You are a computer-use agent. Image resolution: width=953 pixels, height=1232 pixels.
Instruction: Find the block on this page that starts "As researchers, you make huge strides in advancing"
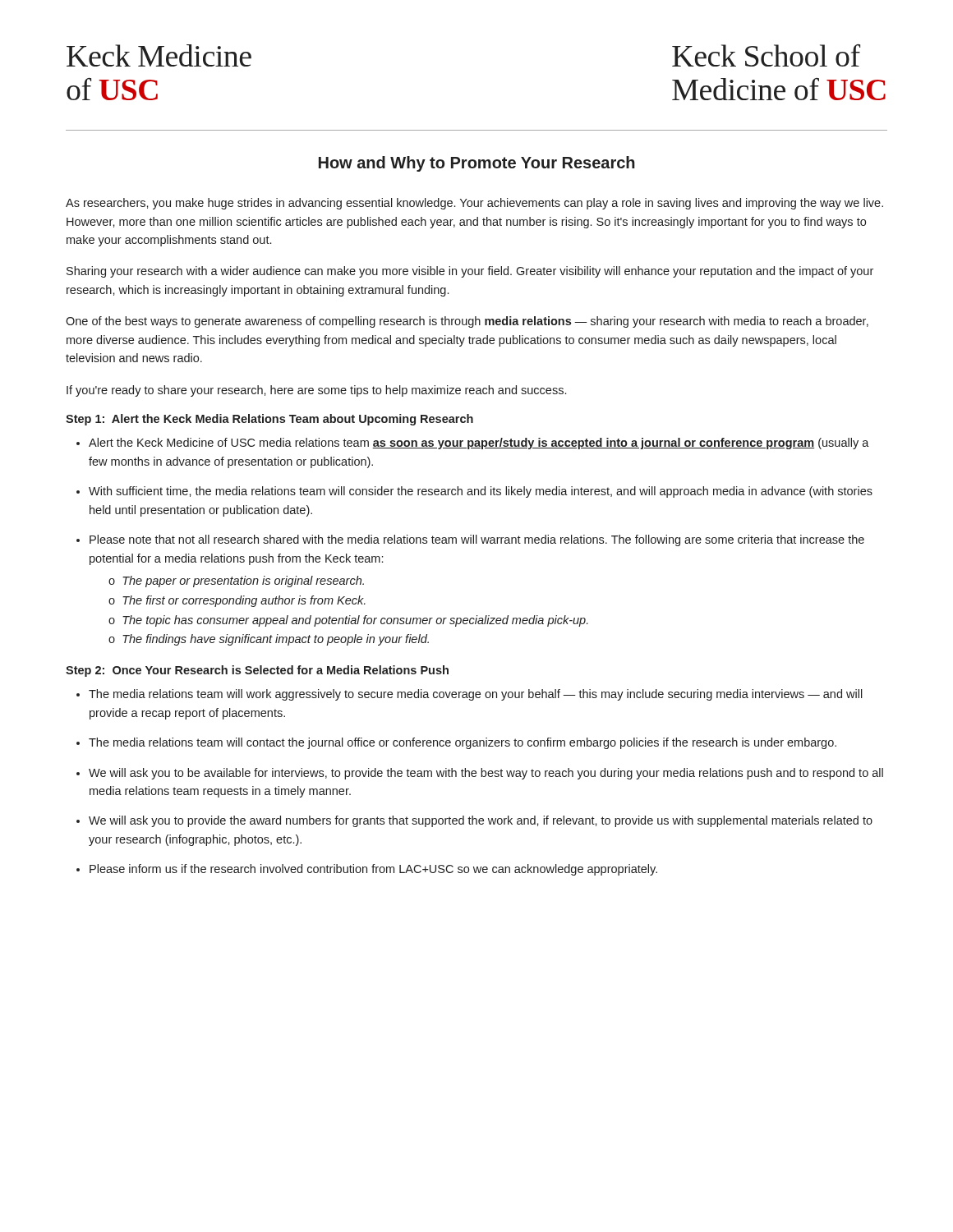[475, 221]
